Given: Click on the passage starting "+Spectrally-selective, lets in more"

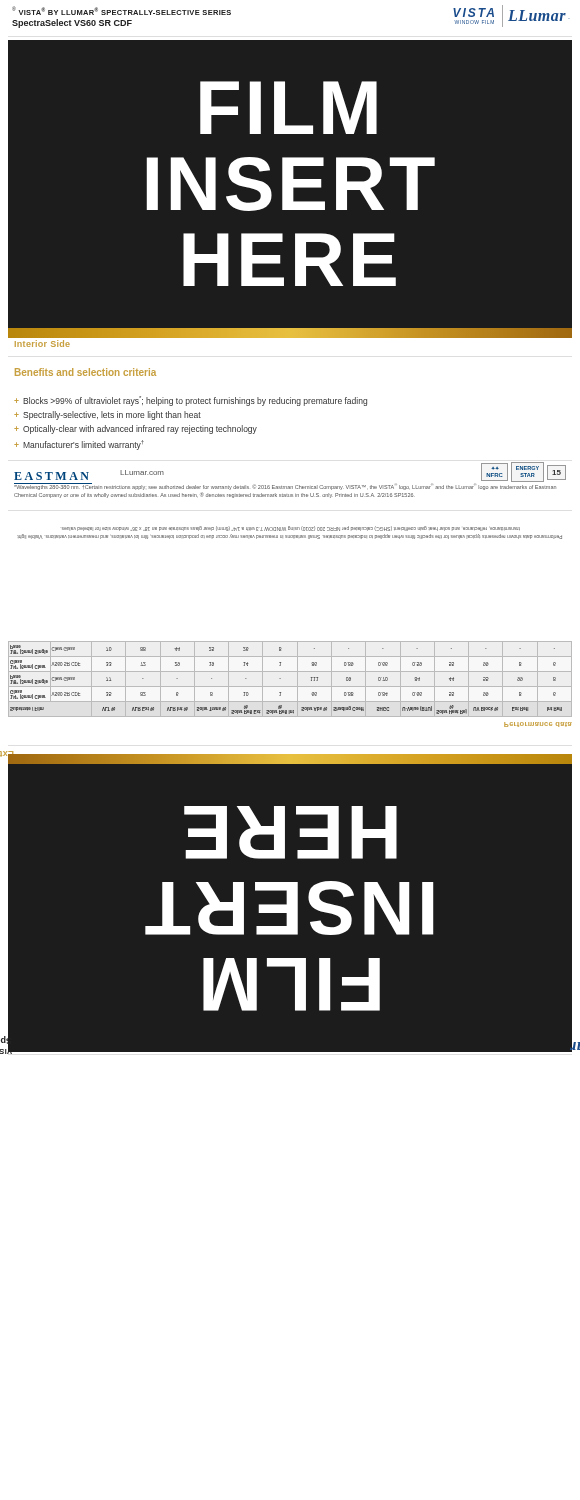Looking at the screenshot, I should [107, 415].
